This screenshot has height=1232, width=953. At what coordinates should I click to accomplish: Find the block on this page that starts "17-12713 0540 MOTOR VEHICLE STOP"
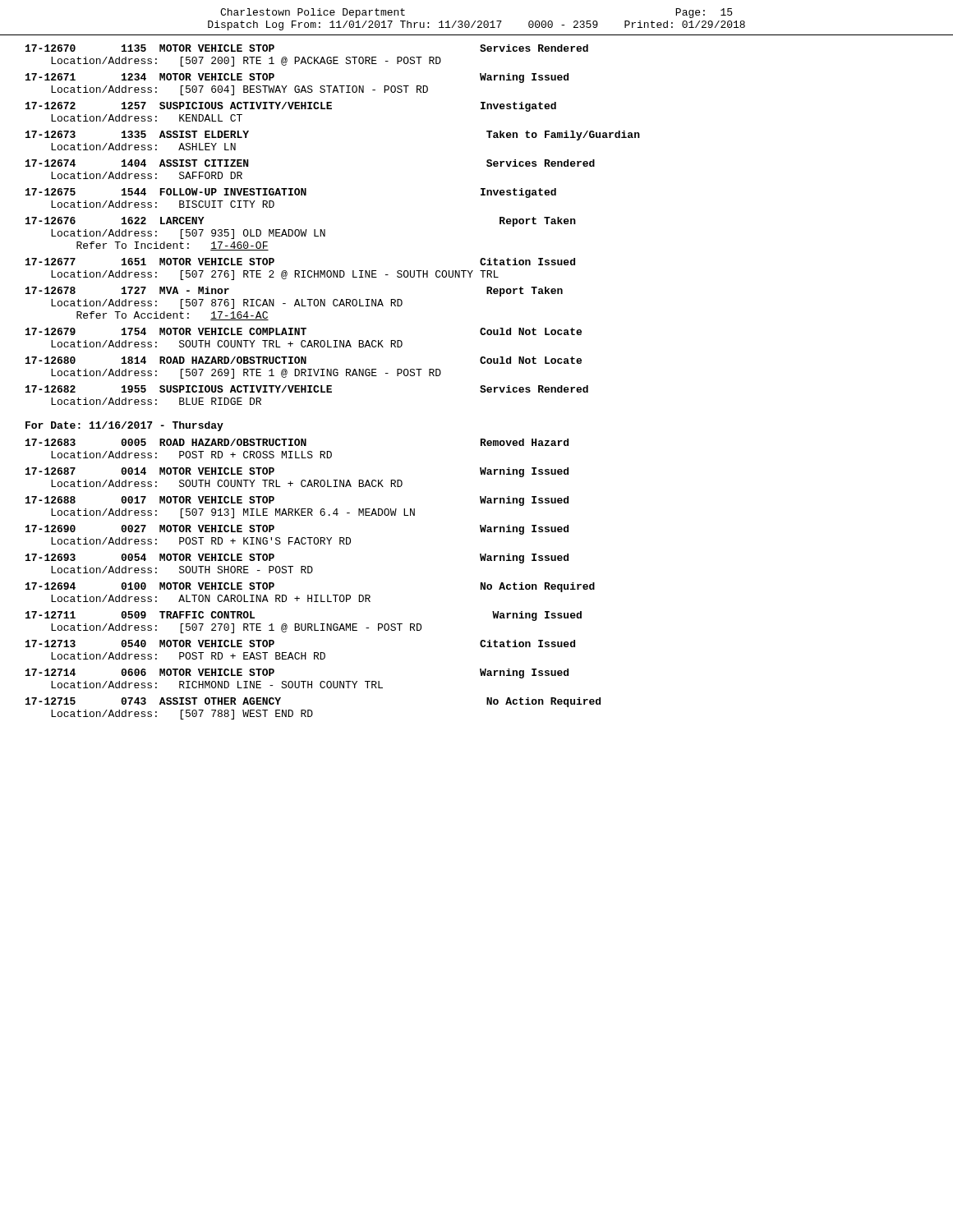[476, 650]
